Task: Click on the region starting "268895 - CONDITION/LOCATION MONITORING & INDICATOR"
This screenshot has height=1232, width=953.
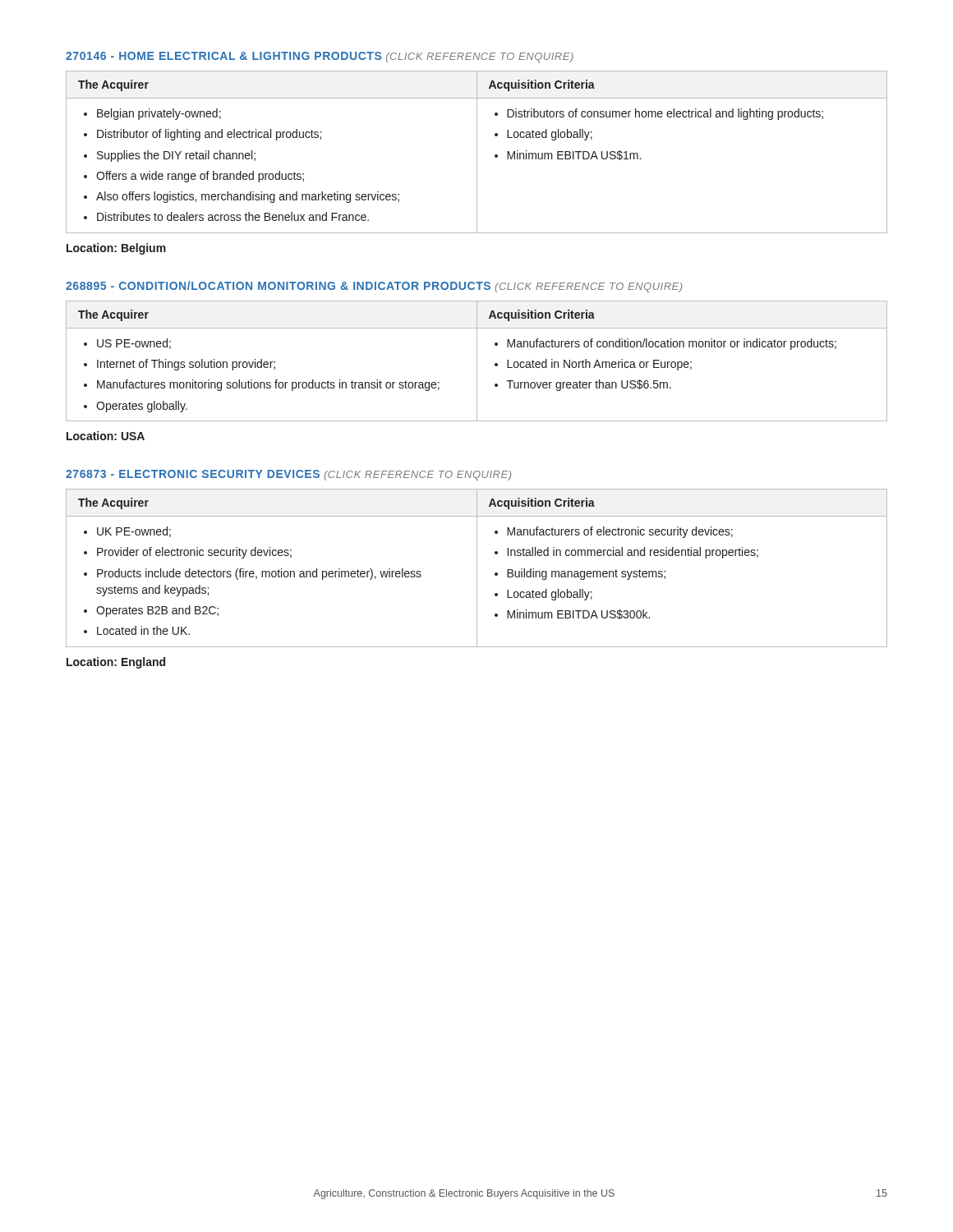Action: click(374, 286)
